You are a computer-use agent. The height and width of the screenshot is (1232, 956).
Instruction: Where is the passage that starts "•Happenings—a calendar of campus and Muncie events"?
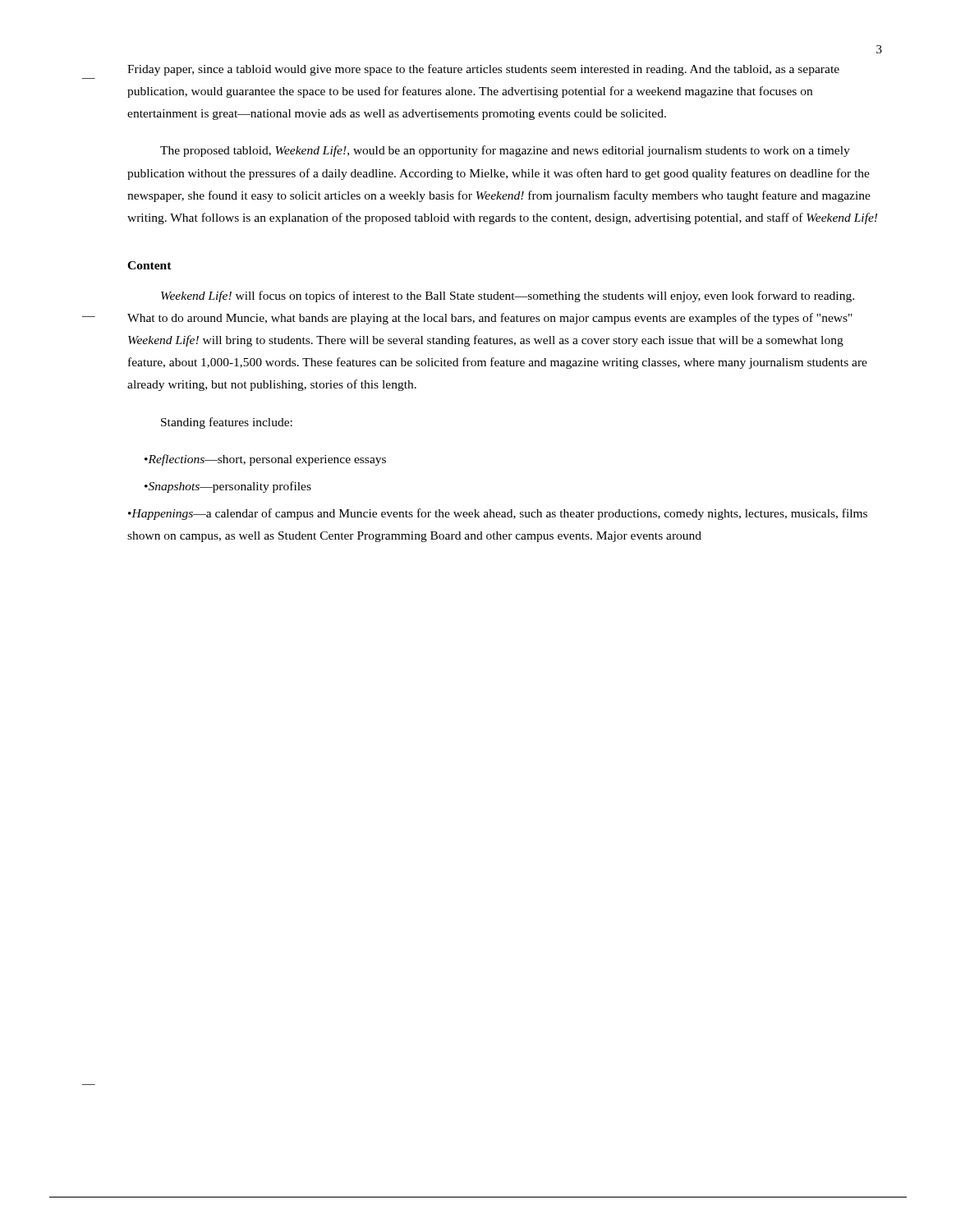point(505,524)
